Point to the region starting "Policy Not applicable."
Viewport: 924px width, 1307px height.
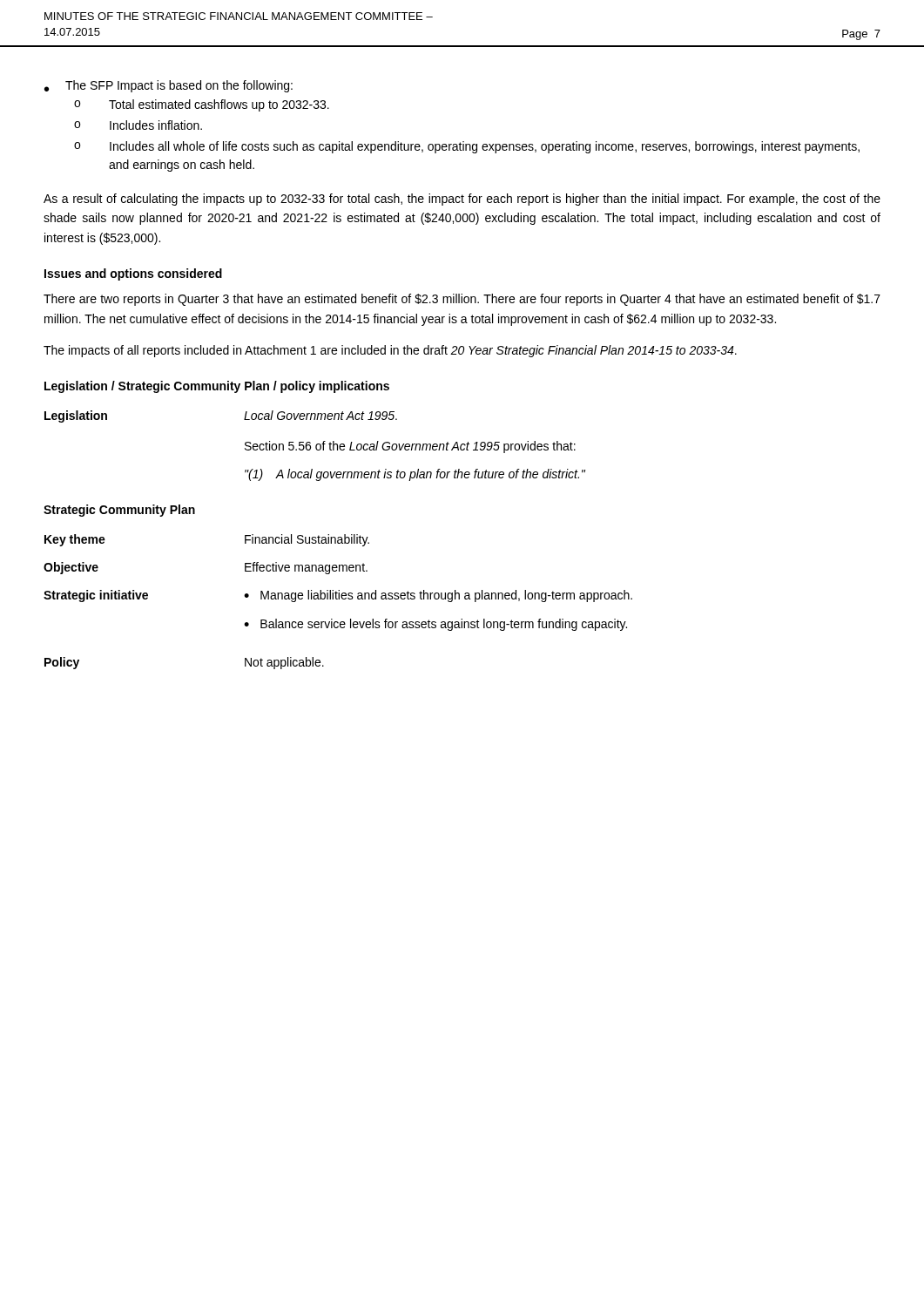point(61,663)
